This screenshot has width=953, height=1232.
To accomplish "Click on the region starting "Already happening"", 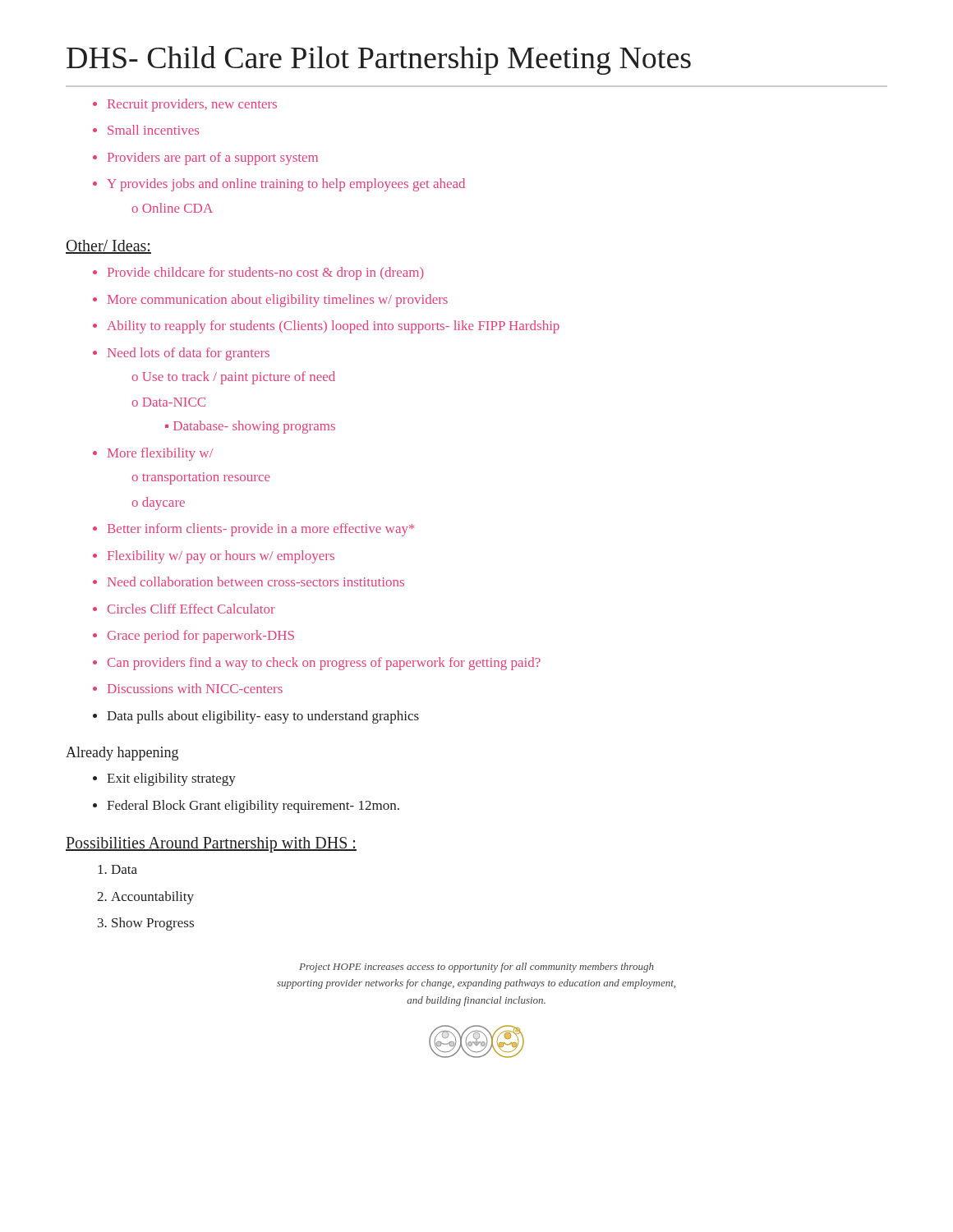I will pos(122,754).
